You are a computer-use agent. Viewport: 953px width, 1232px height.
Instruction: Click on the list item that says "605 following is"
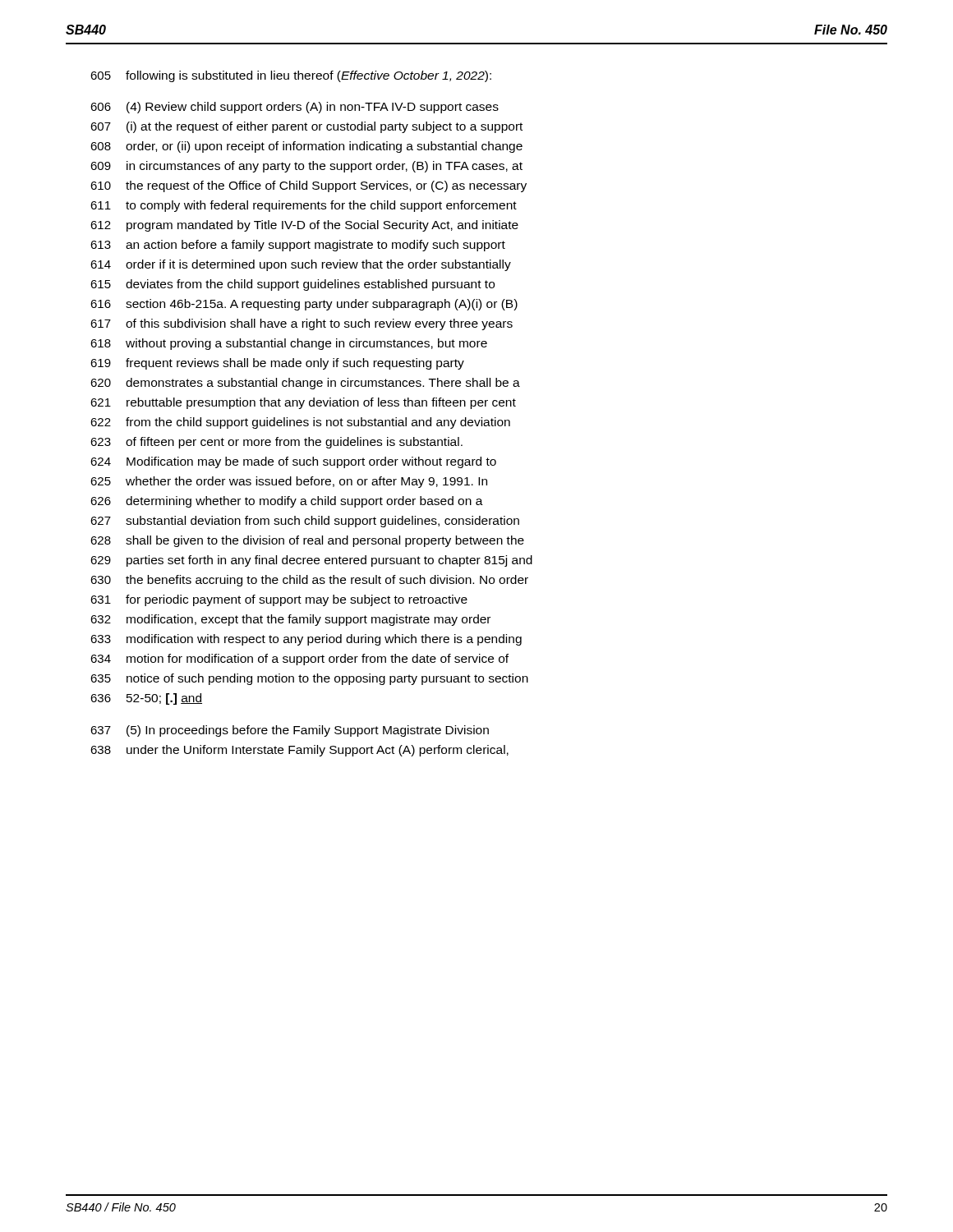point(476,76)
